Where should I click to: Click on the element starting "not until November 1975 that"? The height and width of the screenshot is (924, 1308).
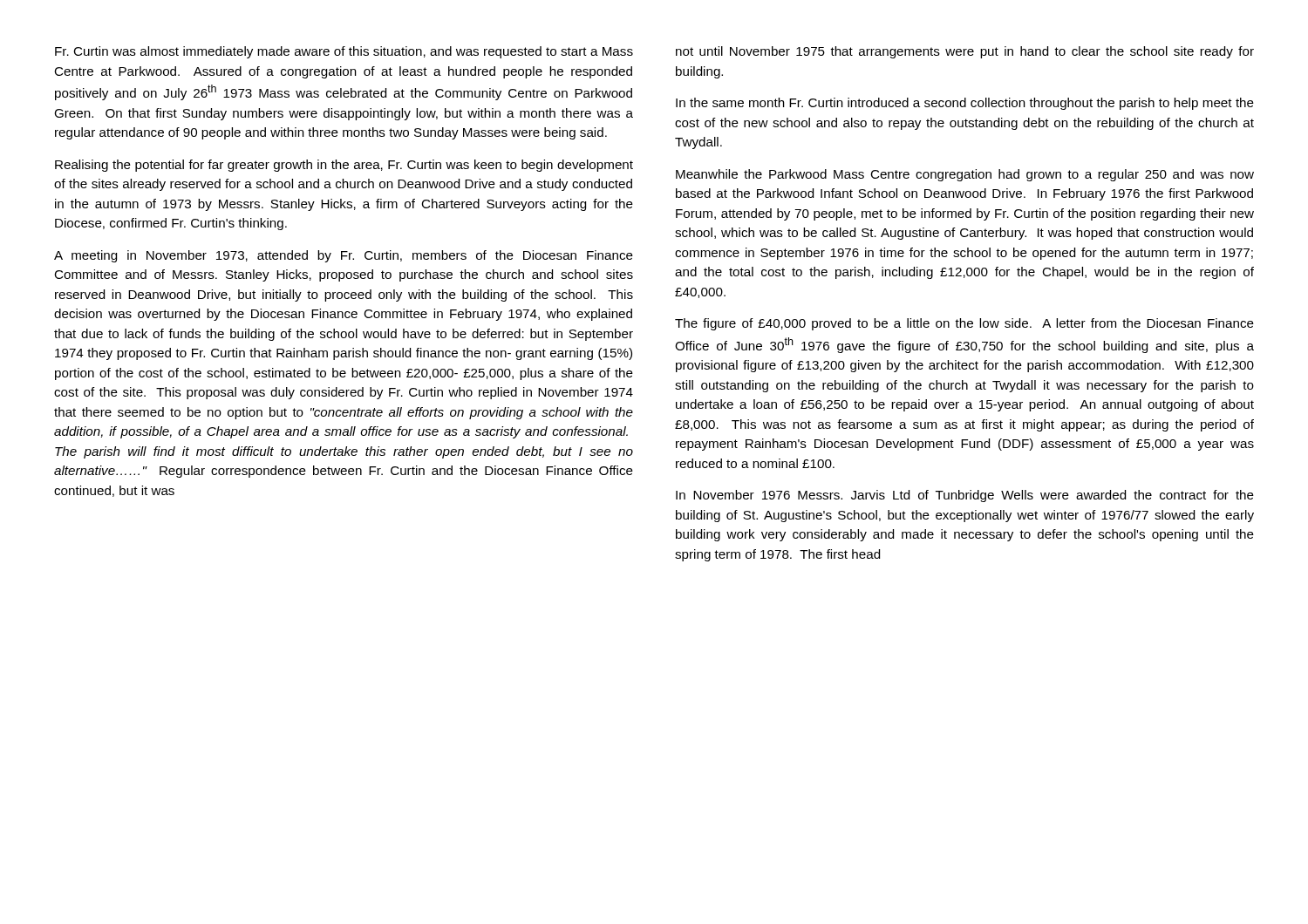pyautogui.click(x=964, y=61)
